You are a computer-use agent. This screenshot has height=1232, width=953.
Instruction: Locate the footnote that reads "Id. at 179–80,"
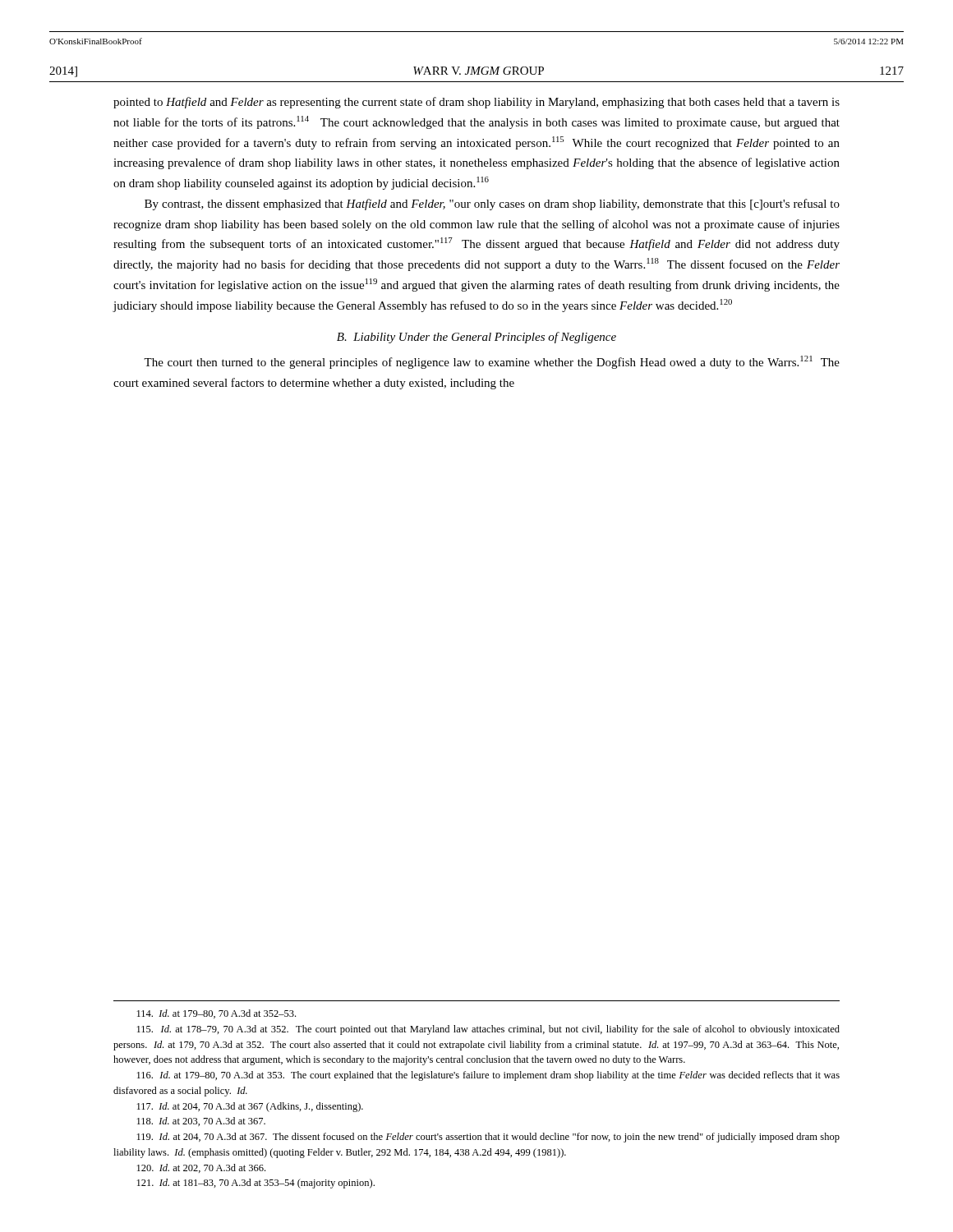(216, 1014)
